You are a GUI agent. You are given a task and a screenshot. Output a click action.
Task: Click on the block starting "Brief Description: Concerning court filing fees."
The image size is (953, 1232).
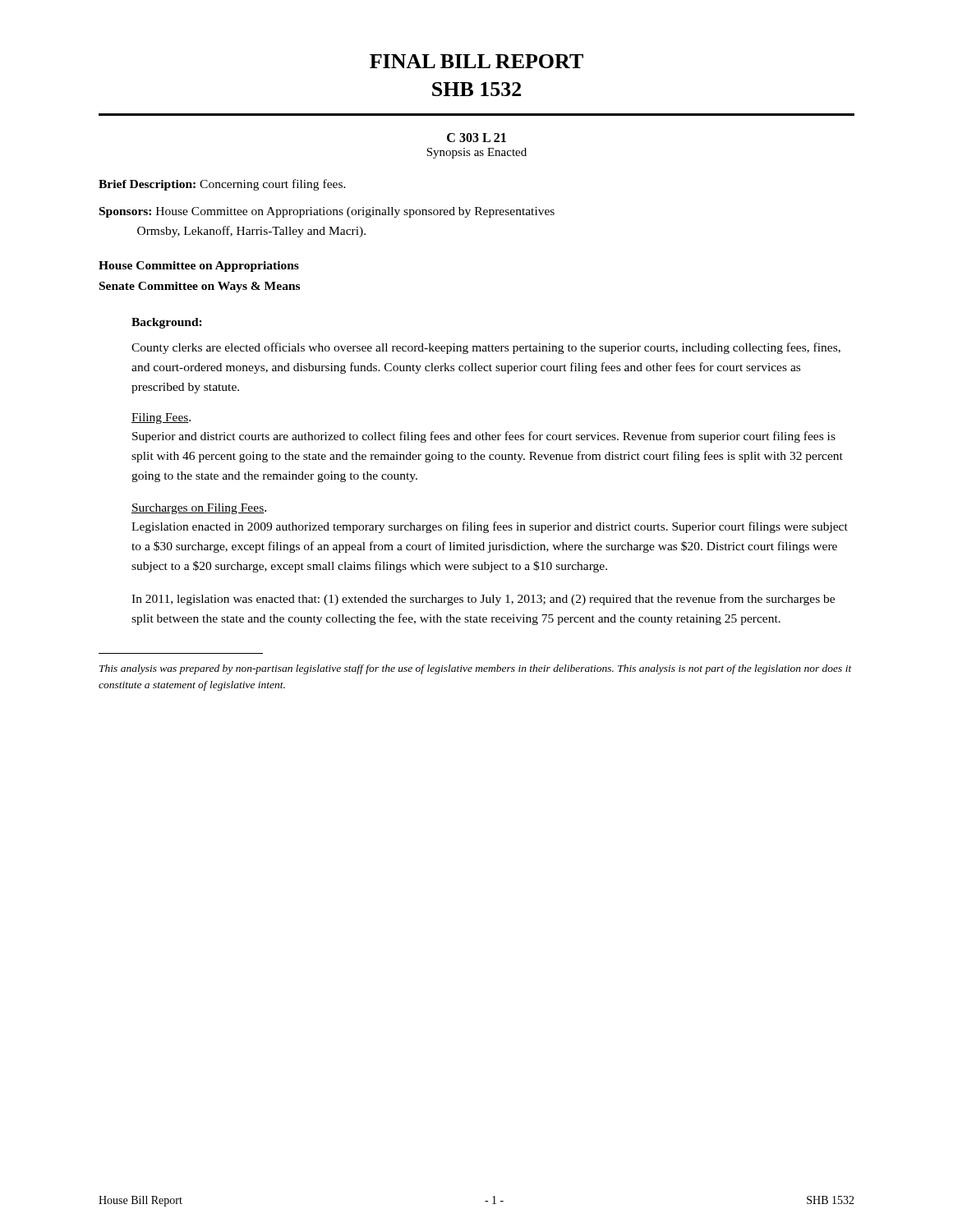222,185
